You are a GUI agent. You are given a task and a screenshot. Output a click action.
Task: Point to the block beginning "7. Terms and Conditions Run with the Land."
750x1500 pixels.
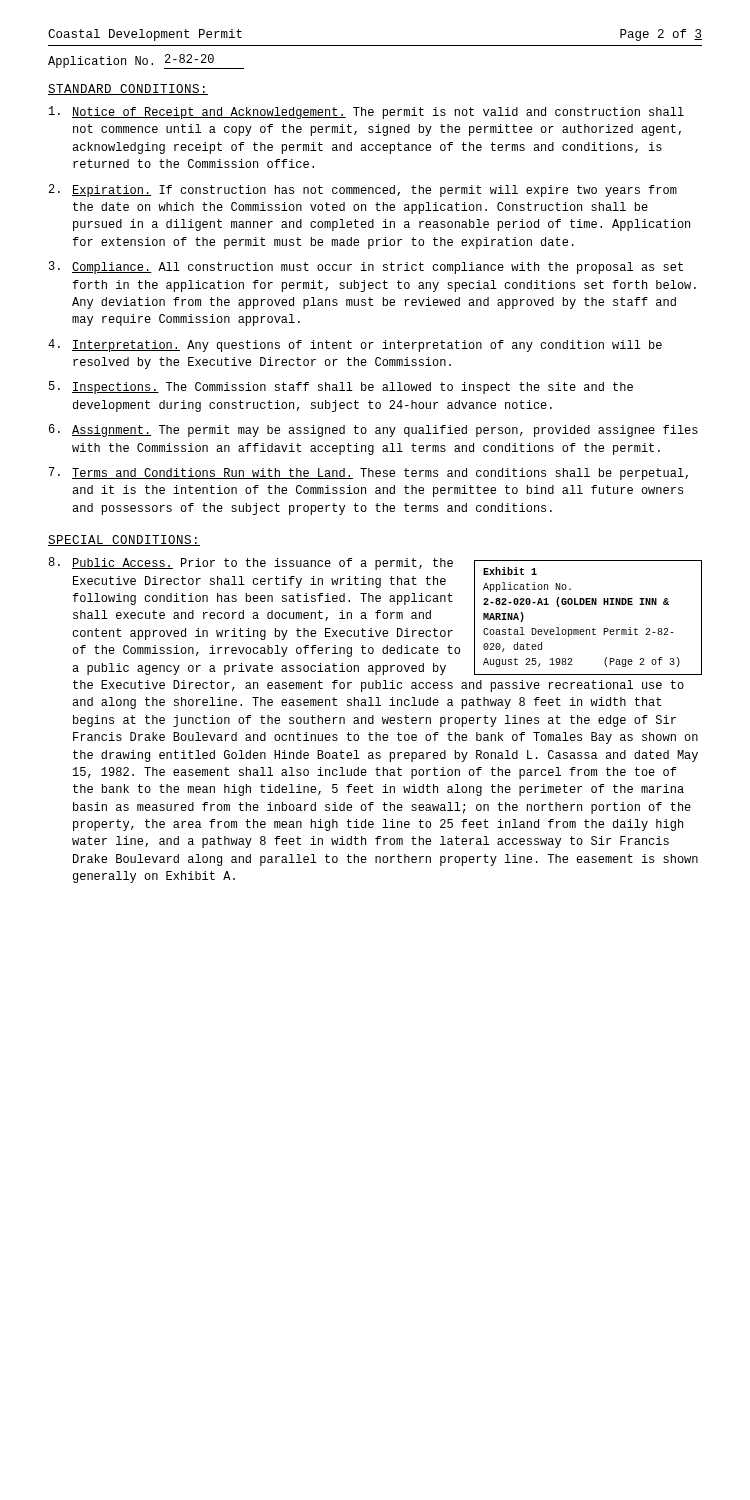[x=375, y=492]
